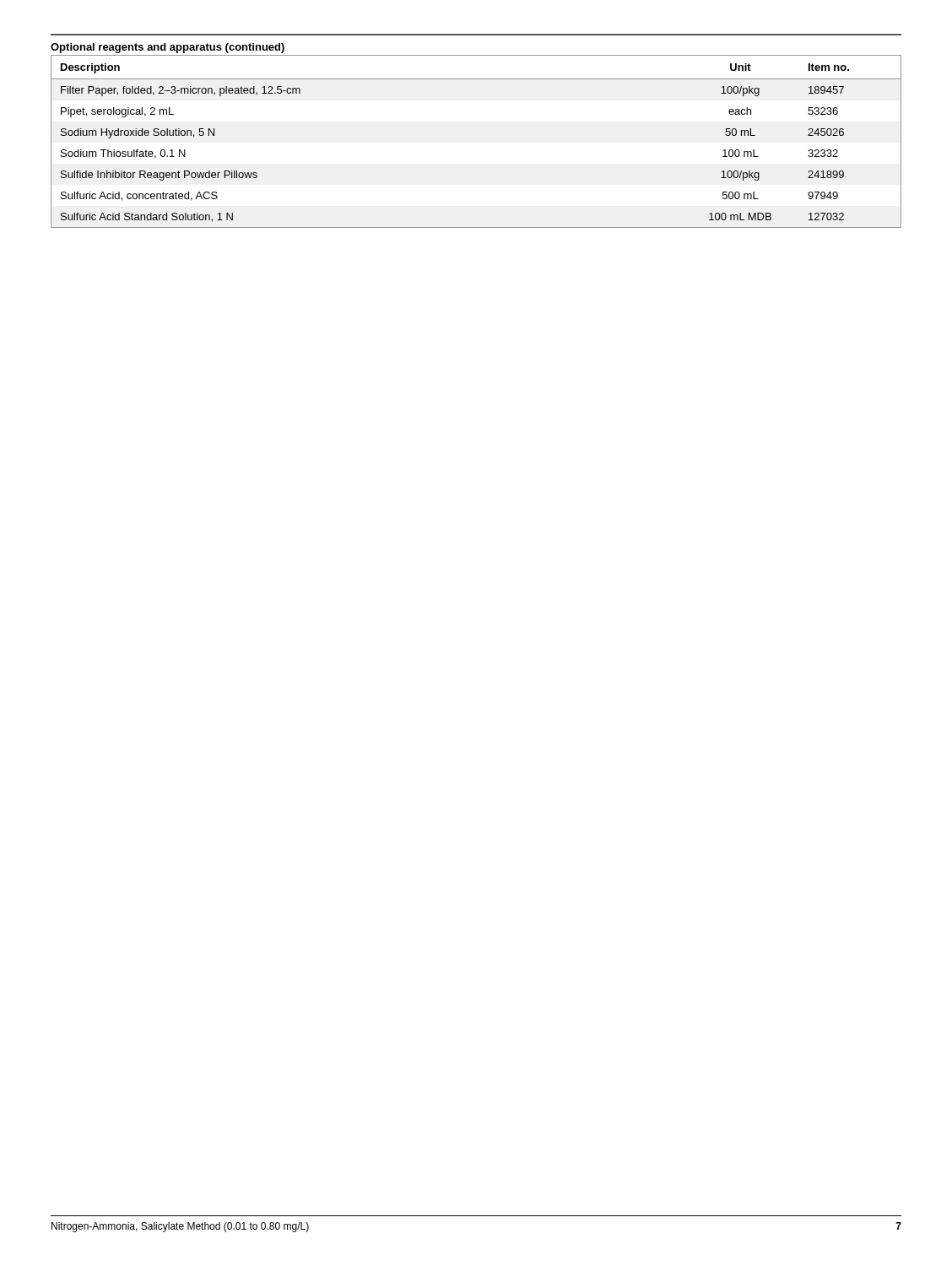
Task: Locate the table with the text "Sulfuric Acid Standard"
Action: (476, 141)
